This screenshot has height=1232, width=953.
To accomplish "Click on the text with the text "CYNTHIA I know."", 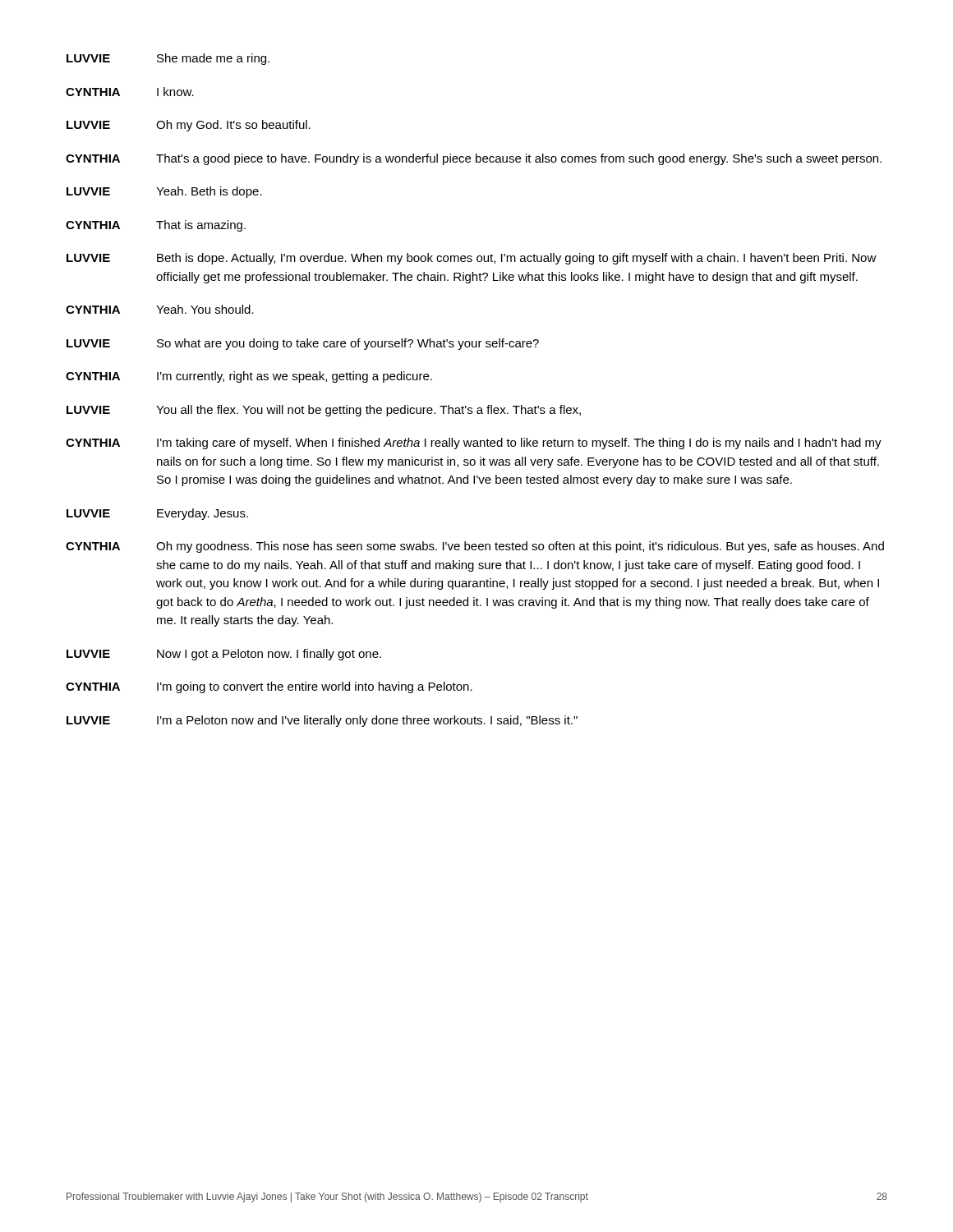I will [100, 92].
